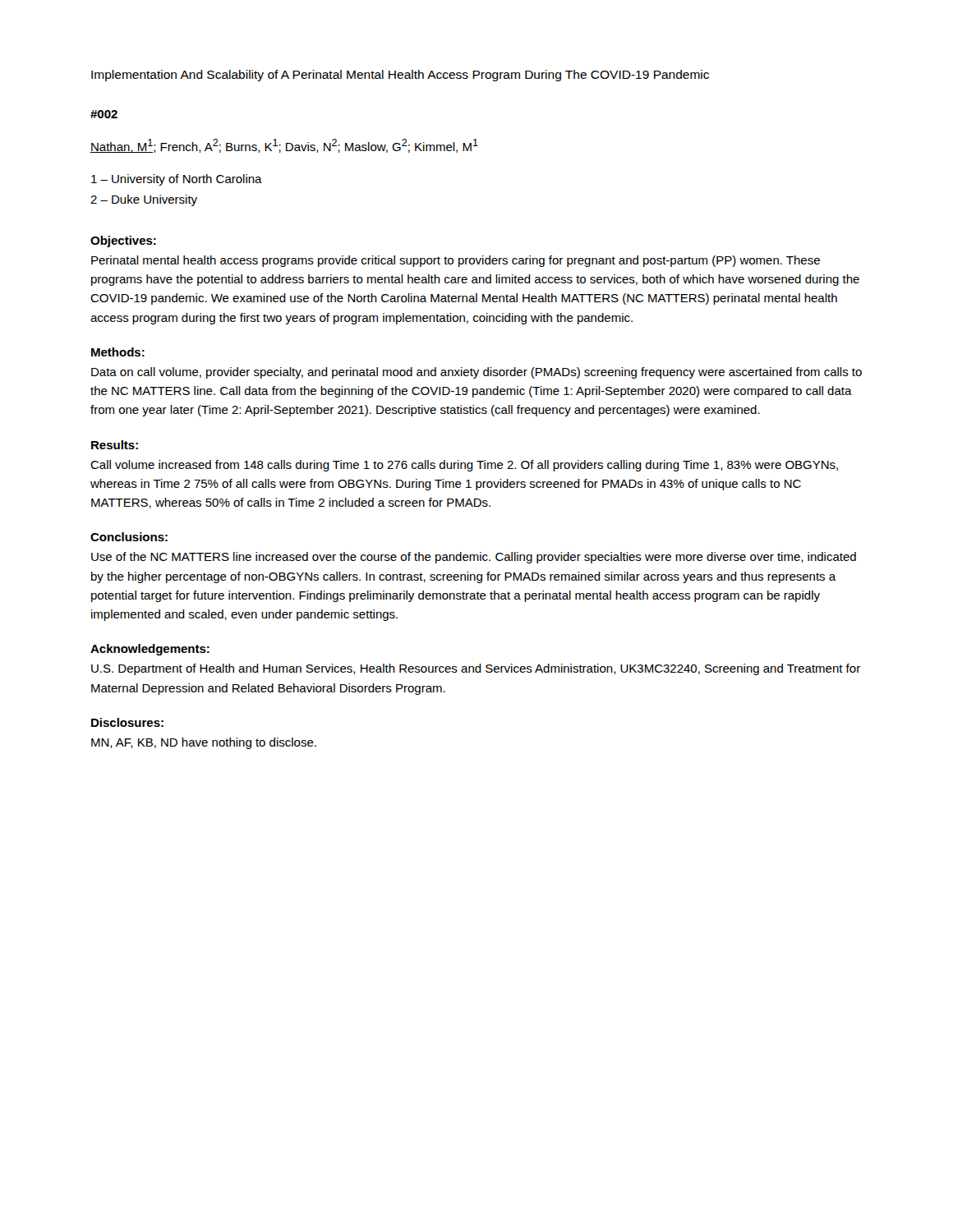
Task: Find the text block starting "Perinatal mental health access programs provide critical"
Action: pos(475,289)
